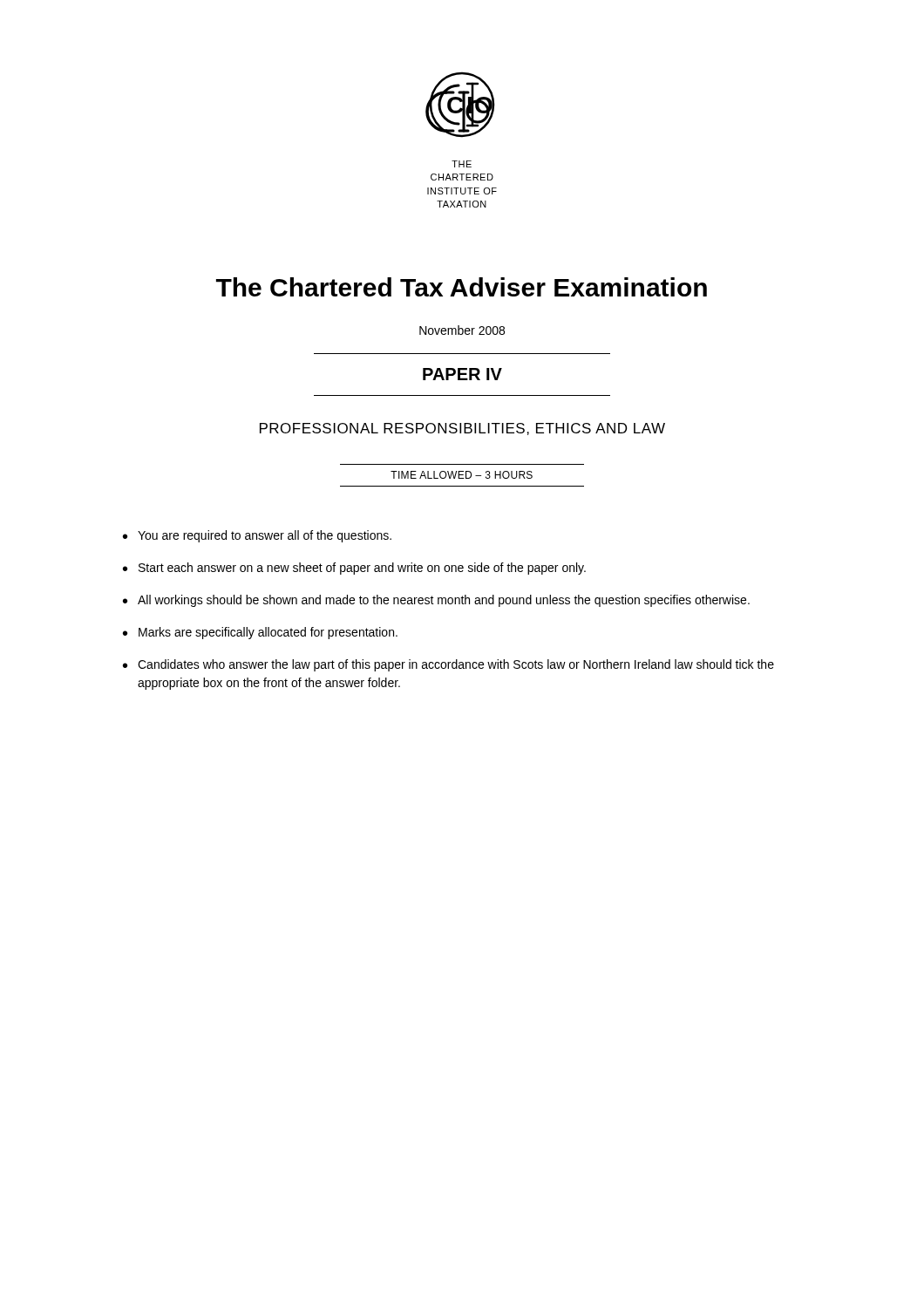
Task: Click on the section header that says "PROFESSIONAL RESPONSIBILITIES, ETHICS AND LAW"
Action: pyautogui.click(x=462, y=428)
